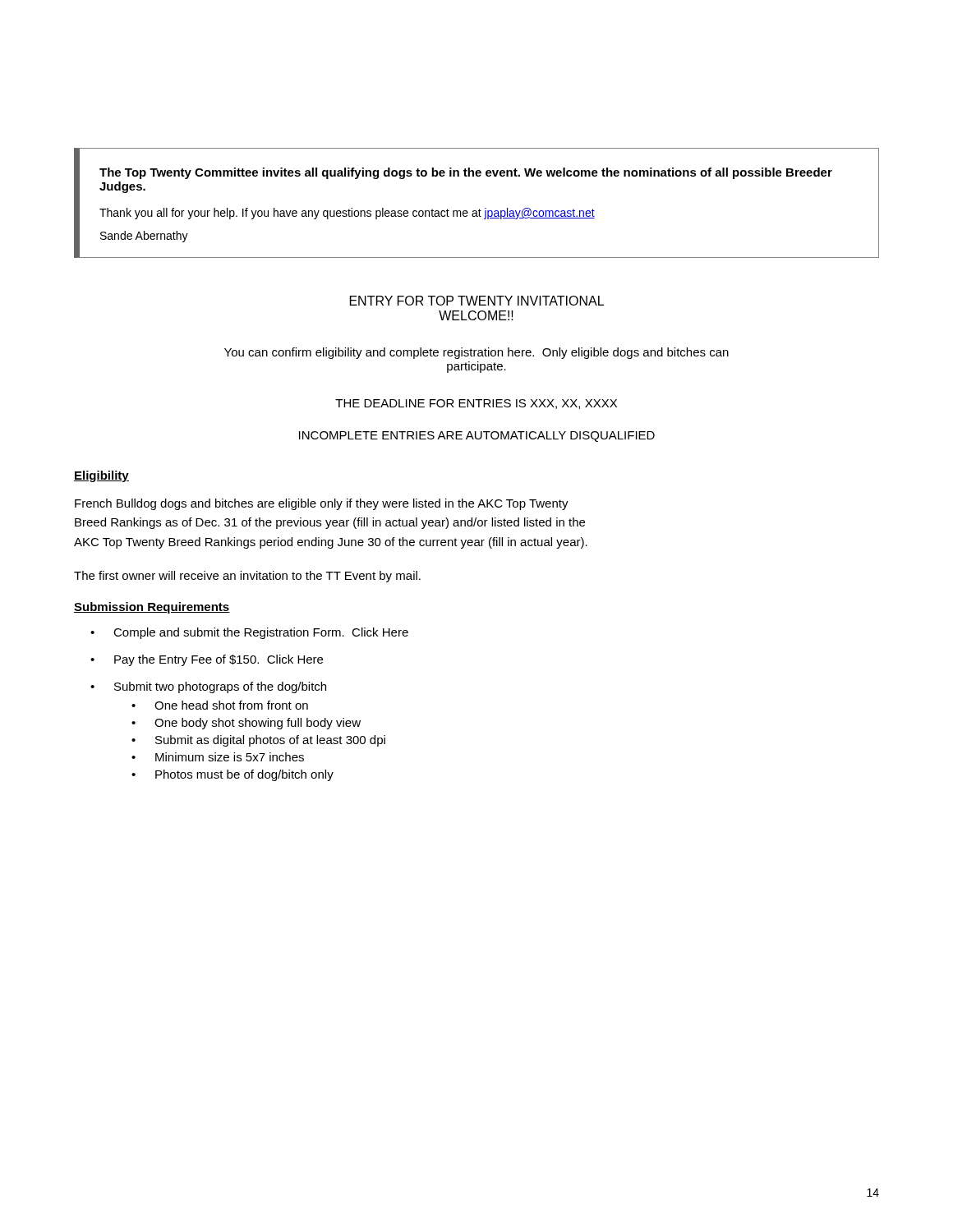Image resolution: width=953 pixels, height=1232 pixels.
Task: Click where it says "• Minimum size is 5x7 inches"
Action: point(202,757)
